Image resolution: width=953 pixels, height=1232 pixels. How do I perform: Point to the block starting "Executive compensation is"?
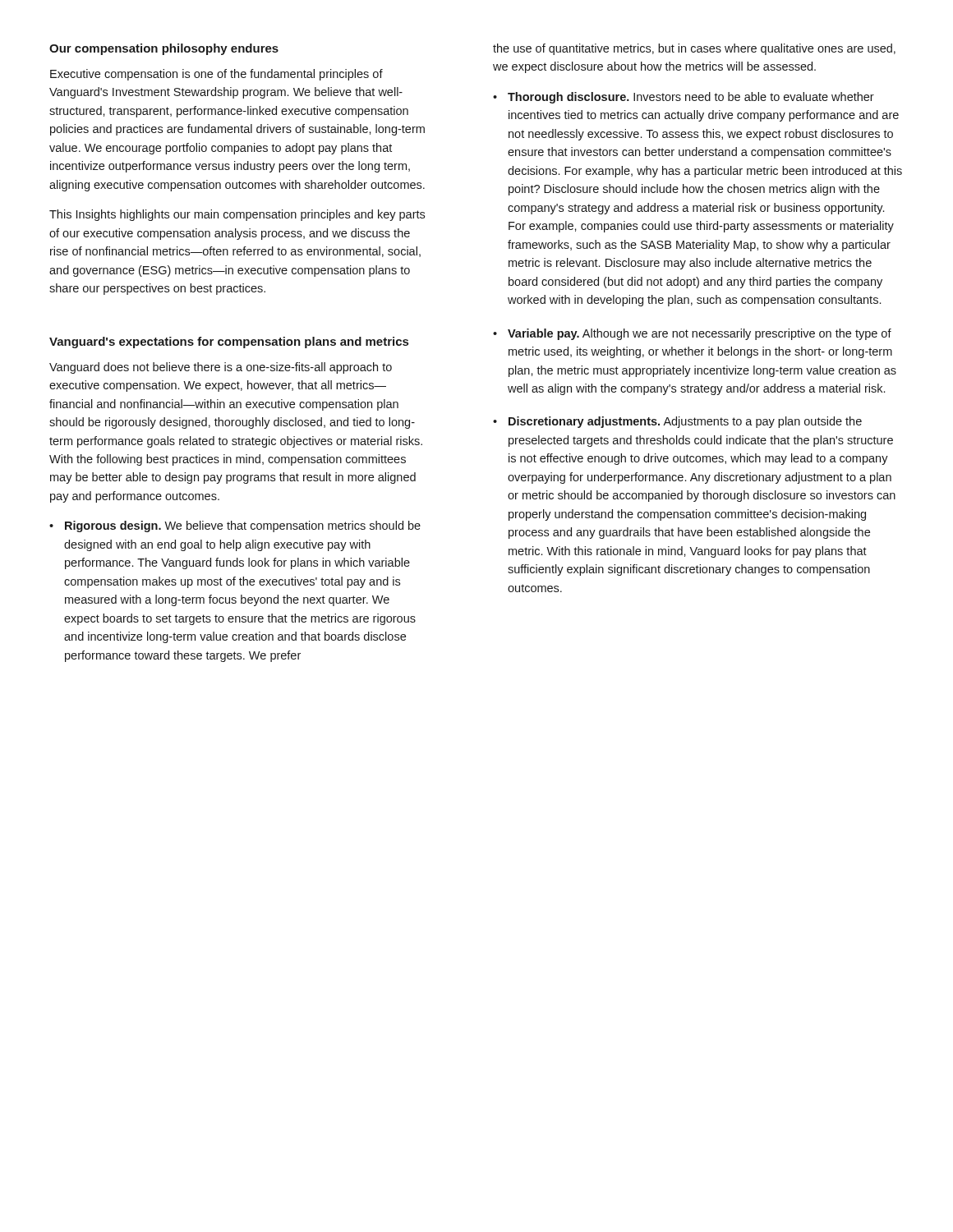point(237,129)
